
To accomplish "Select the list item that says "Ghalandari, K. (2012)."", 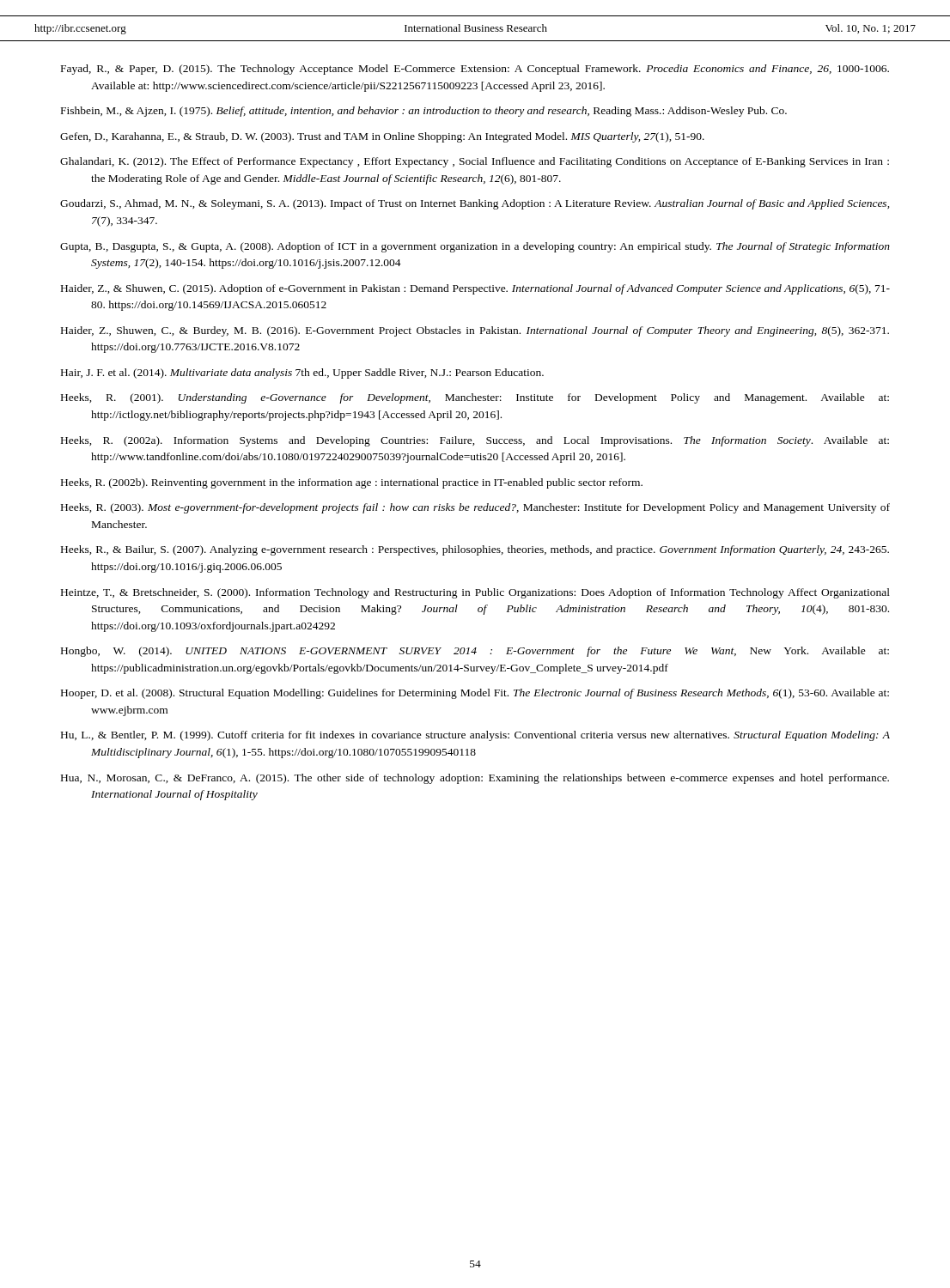I will (x=475, y=170).
